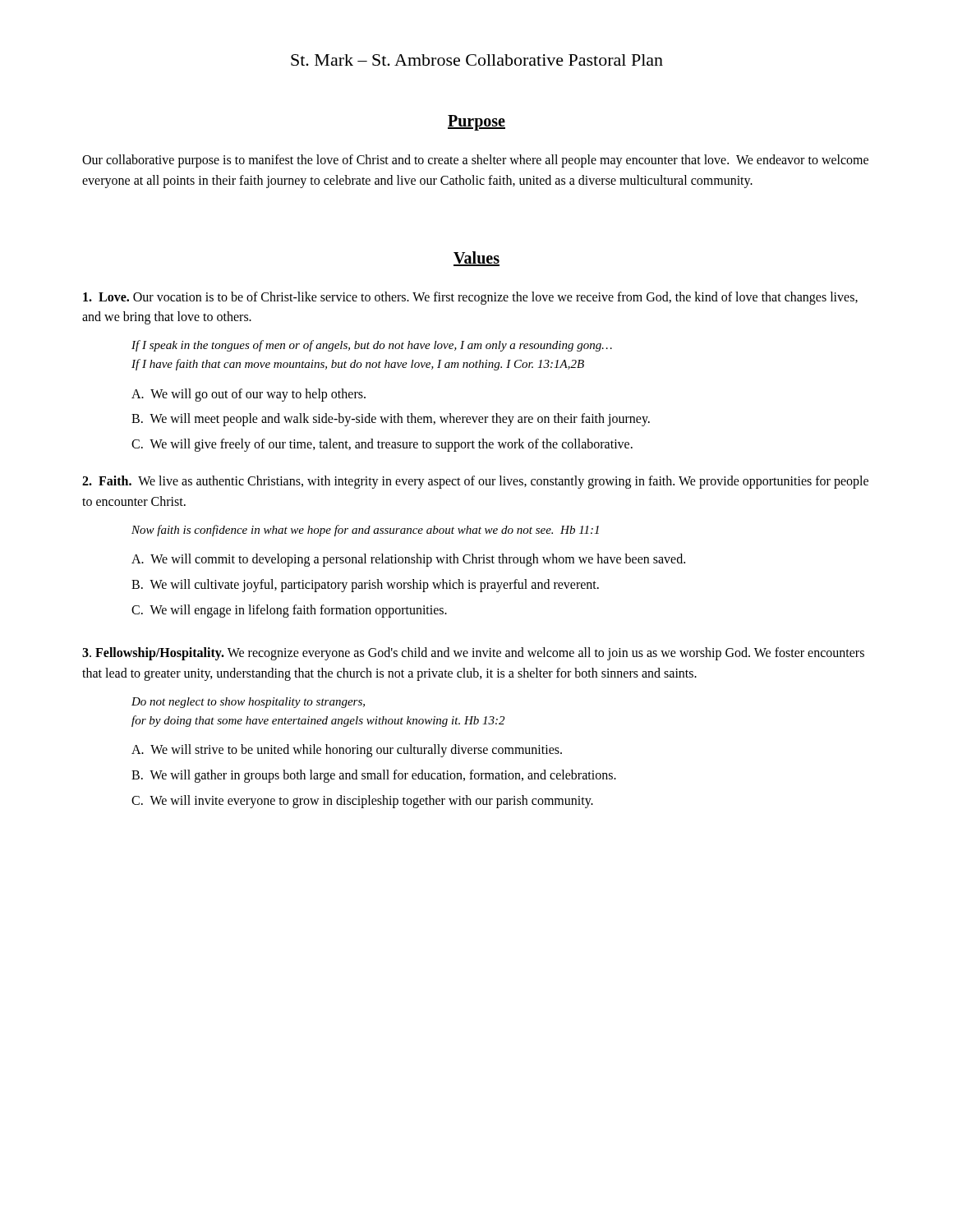Navigate to the element starting "B. We will meet people"
Screen dimensions: 1232x953
point(391,419)
